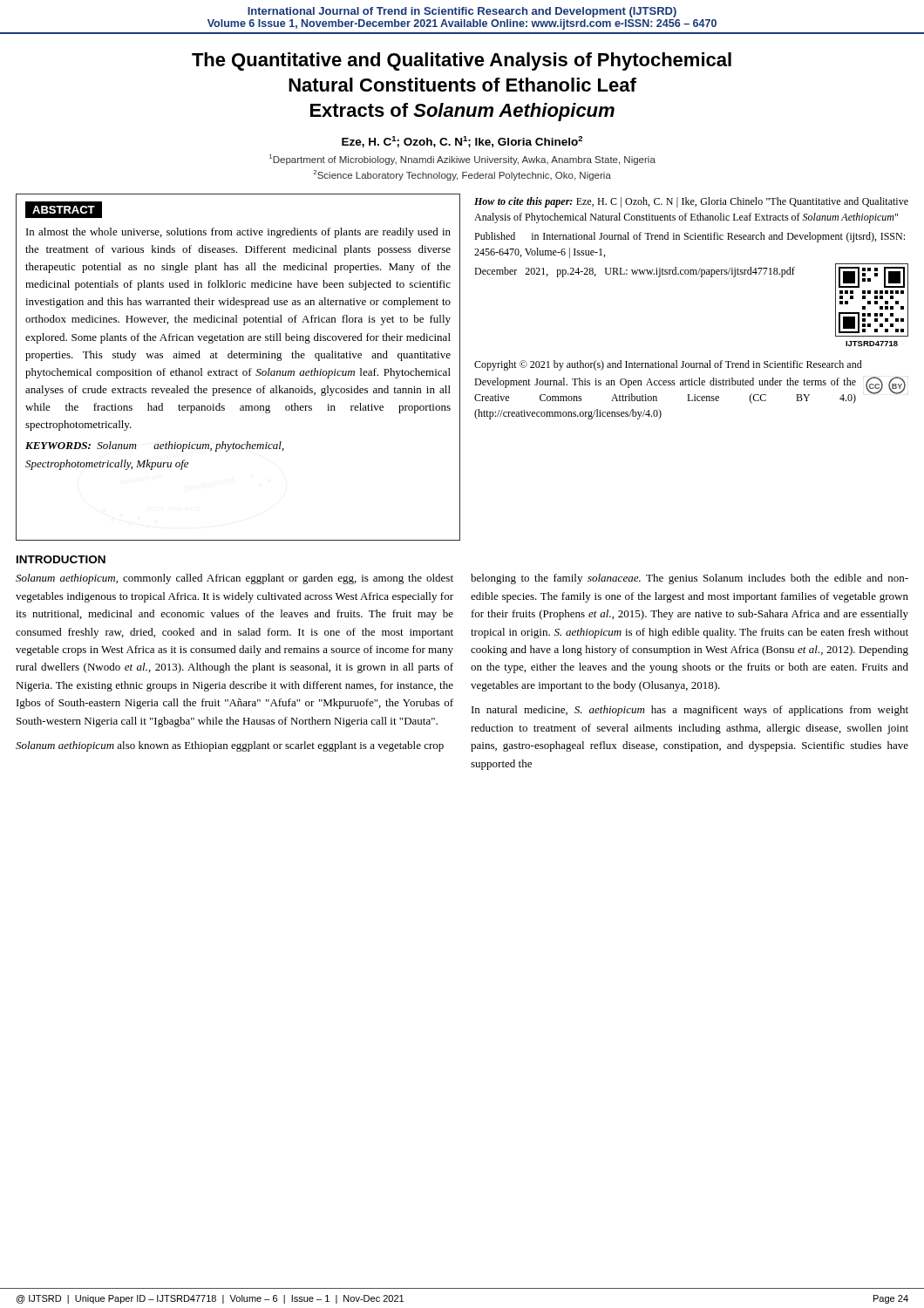Find the region starting "How to cite this paper: Eze, H. C"
The width and height of the screenshot is (924, 1308).
click(x=691, y=209)
